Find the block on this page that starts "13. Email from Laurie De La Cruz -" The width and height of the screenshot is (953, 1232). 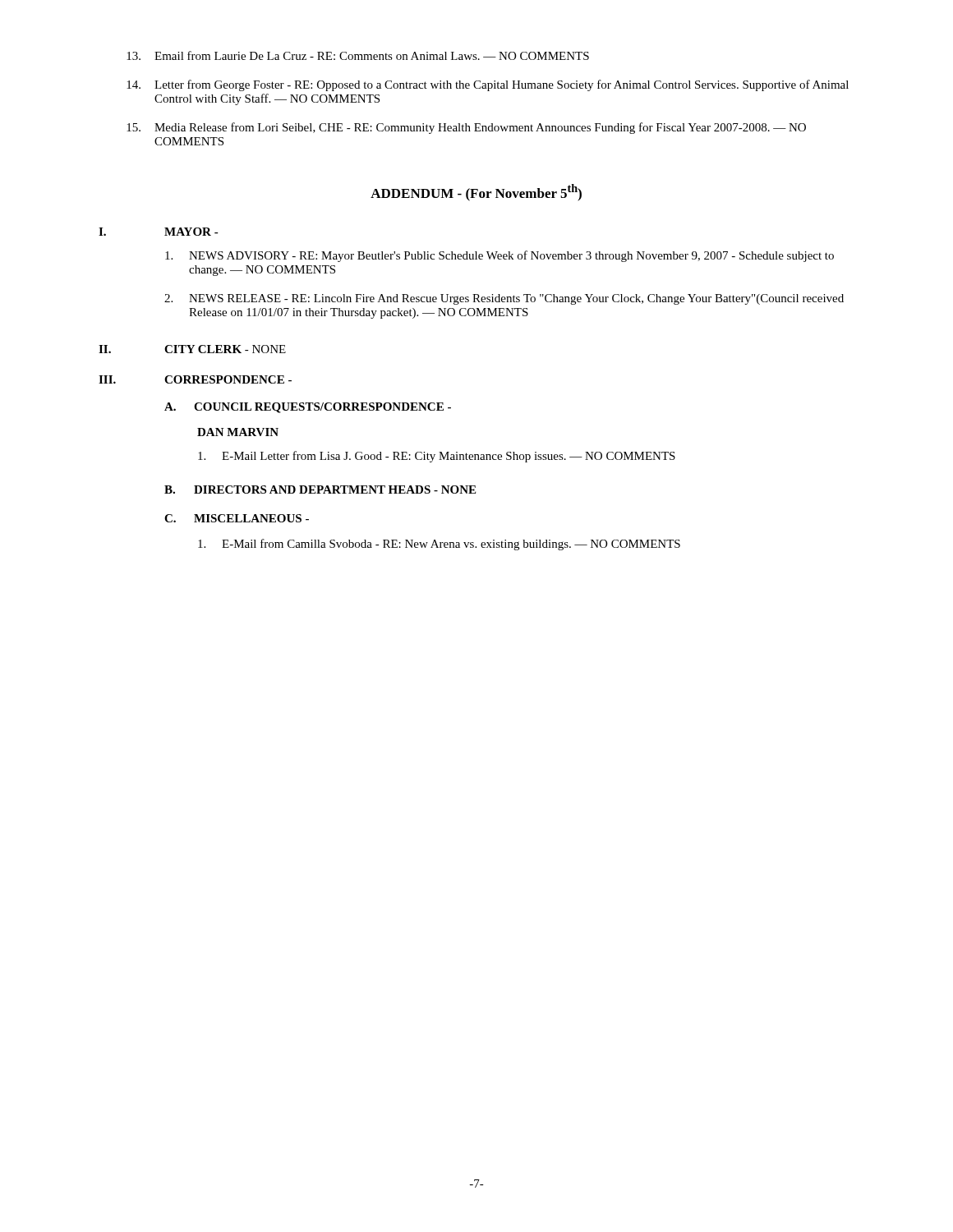point(476,56)
